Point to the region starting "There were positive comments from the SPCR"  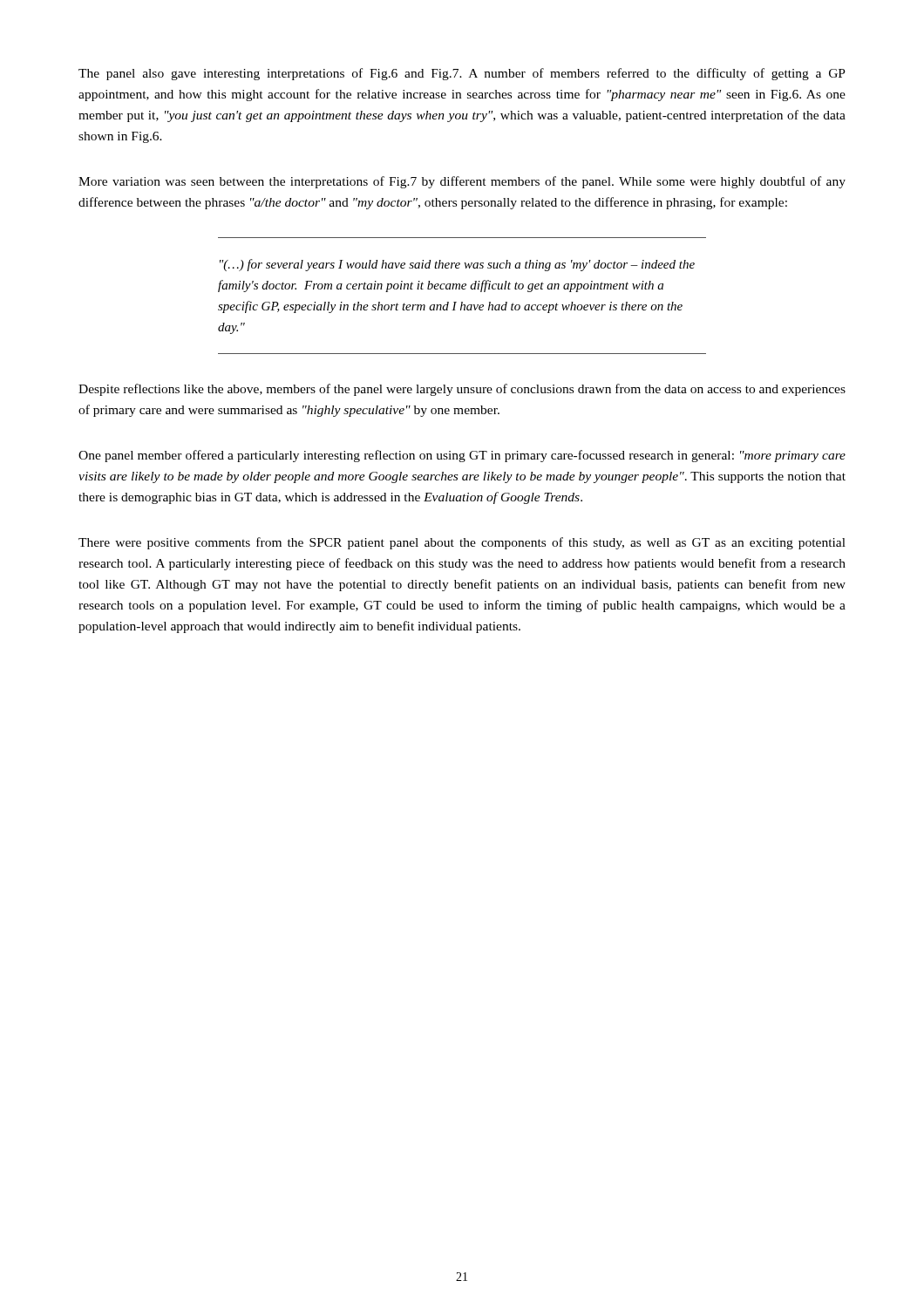(462, 584)
